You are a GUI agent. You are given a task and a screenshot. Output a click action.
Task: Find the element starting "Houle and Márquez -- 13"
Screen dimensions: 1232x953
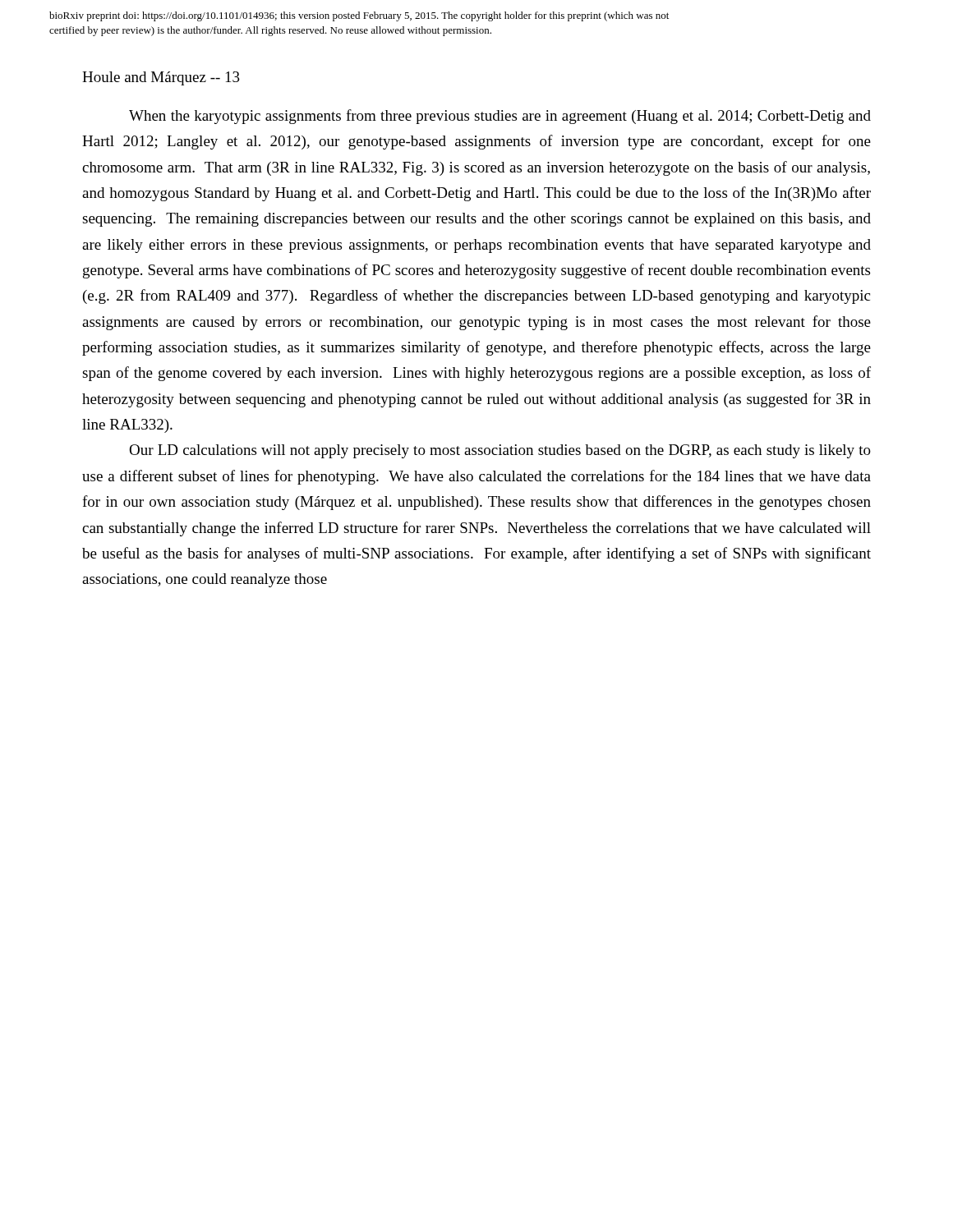[161, 77]
